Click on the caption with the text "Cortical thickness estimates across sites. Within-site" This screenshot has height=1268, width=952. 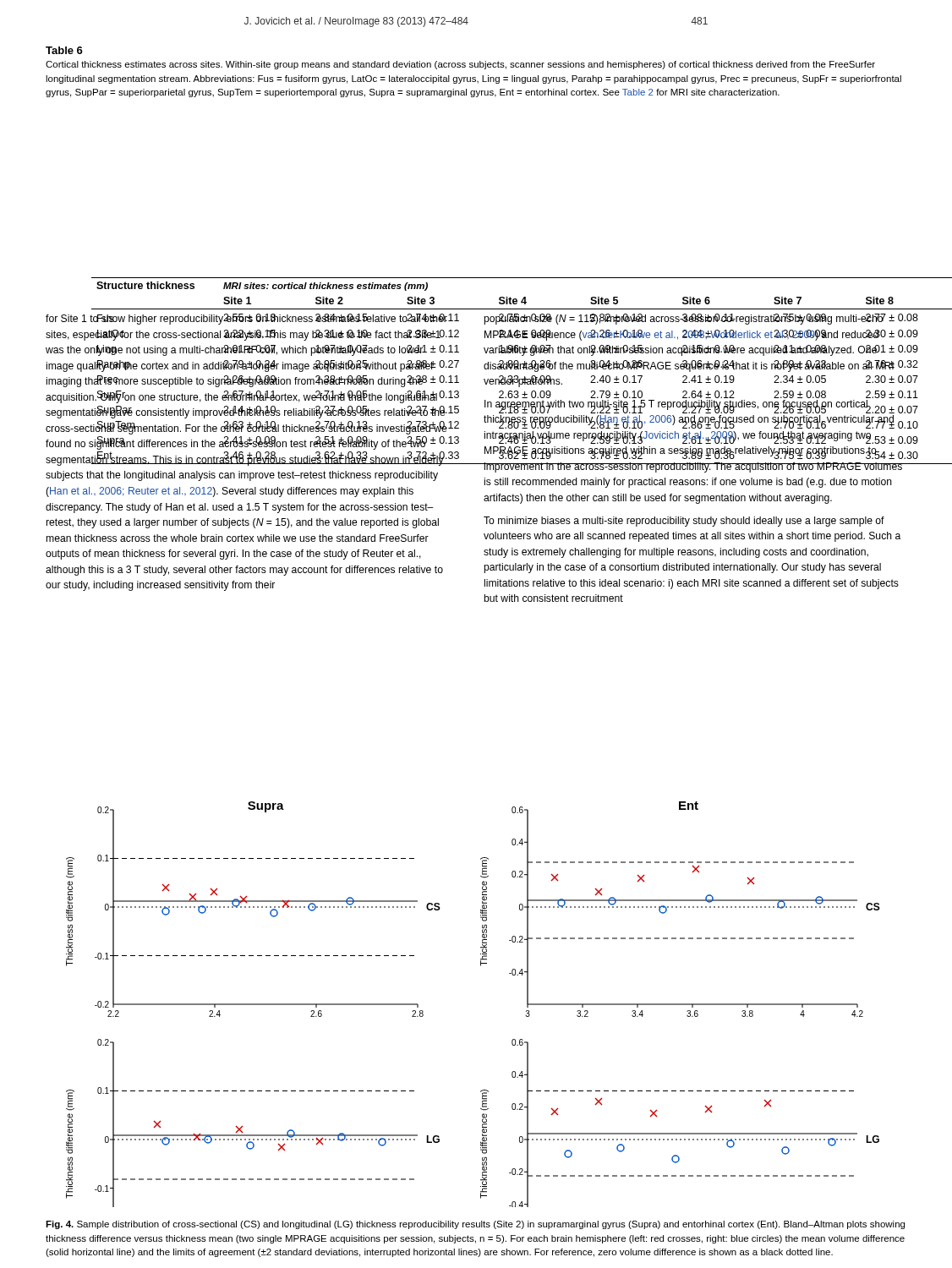click(474, 78)
